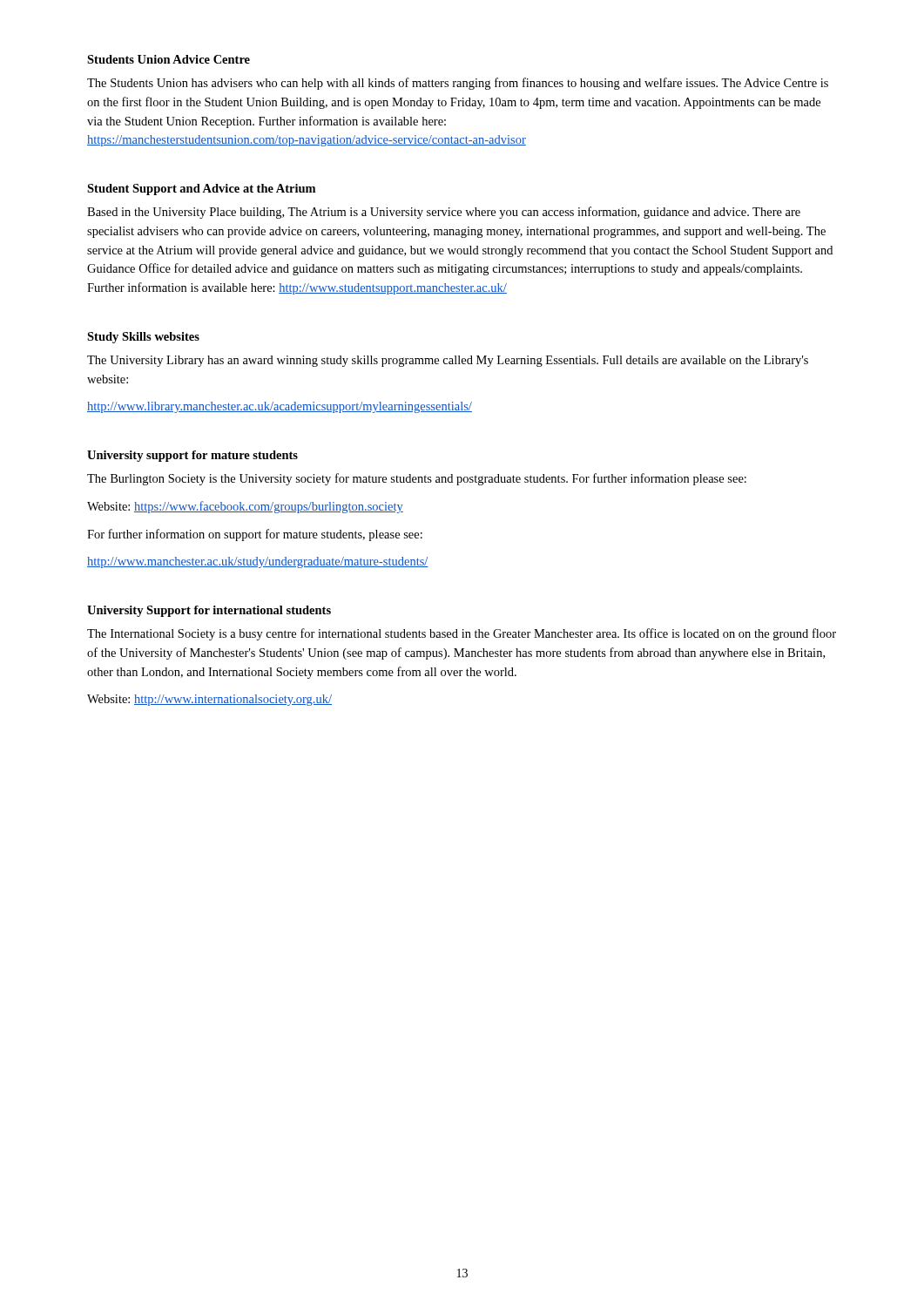Click on the passage starting "The Students Union"
924x1307 pixels.
click(x=458, y=111)
